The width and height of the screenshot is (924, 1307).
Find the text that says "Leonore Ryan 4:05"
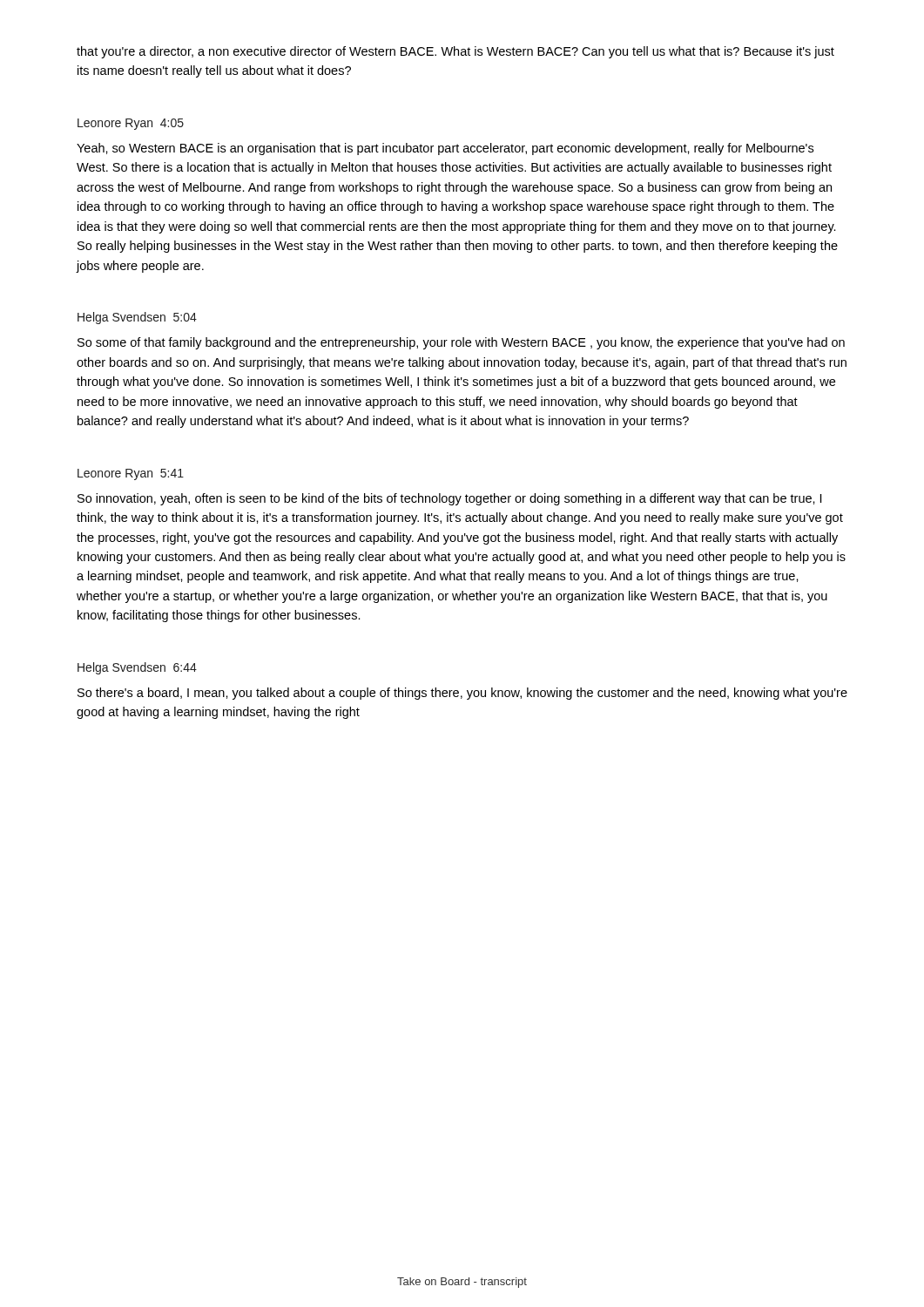pos(130,123)
